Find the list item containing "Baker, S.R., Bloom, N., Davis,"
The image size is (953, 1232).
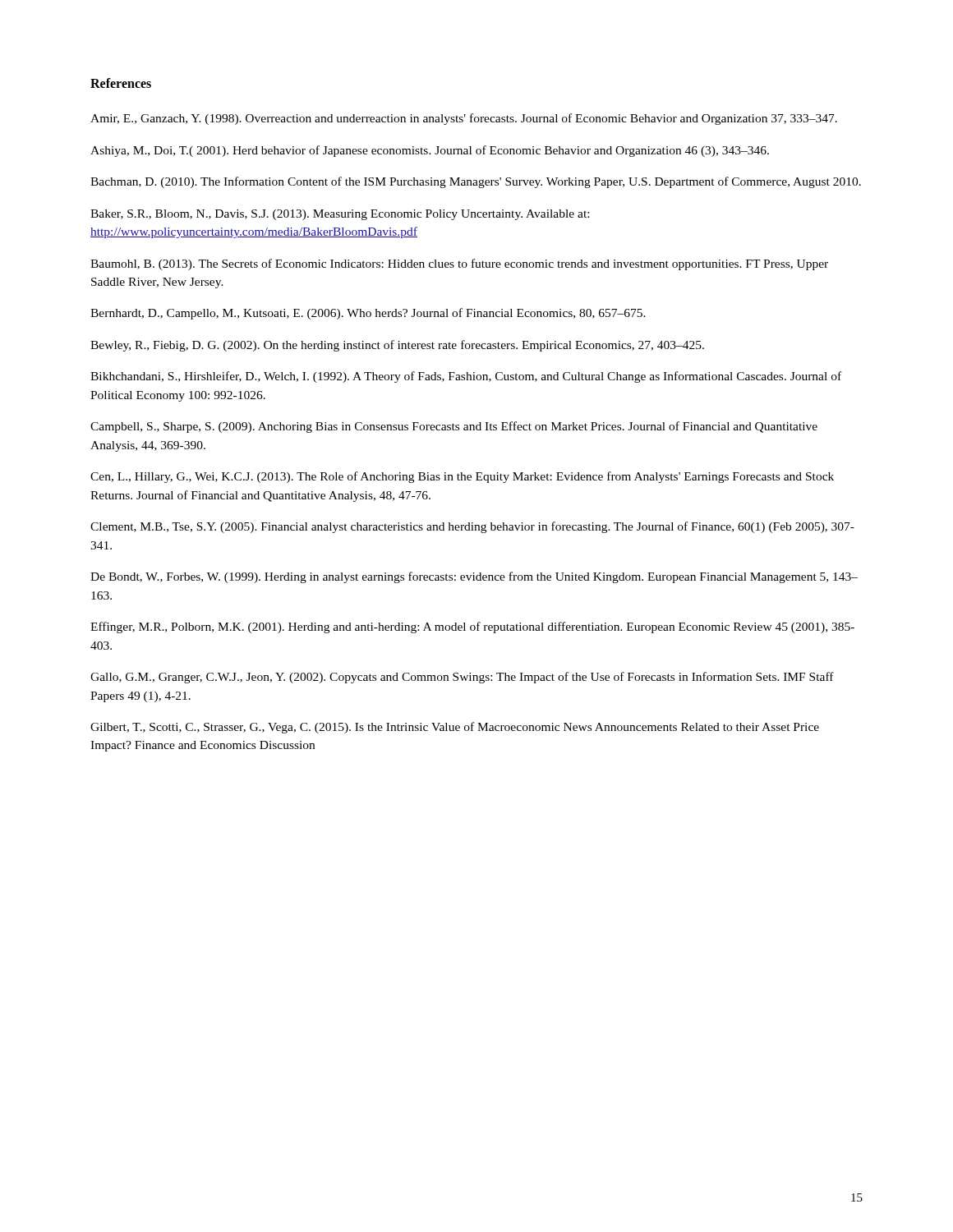click(x=340, y=222)
